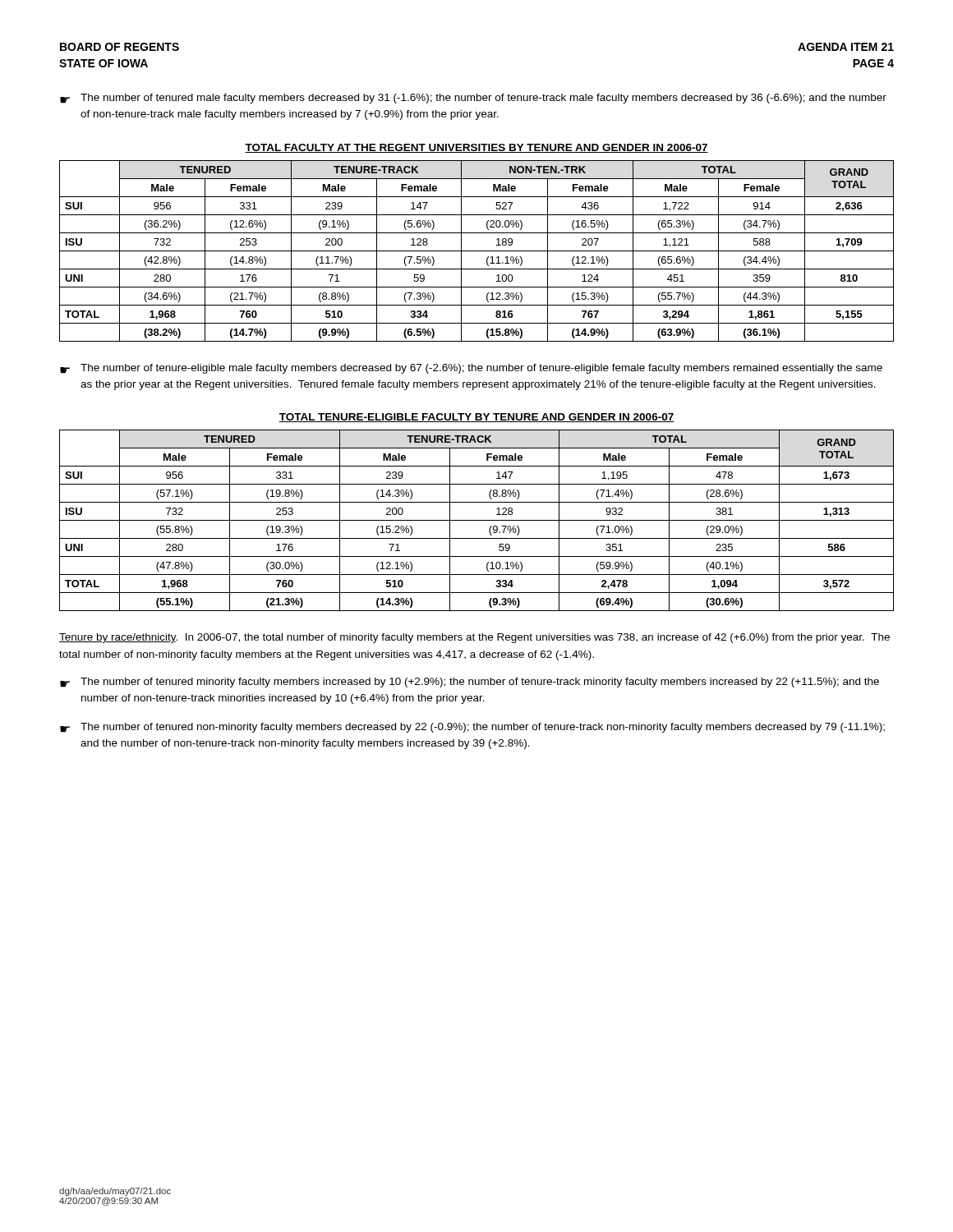Point to the caption beginning "TOTAL FACULTY AT THE REGENT UNIVERSITIES BY TENURE"

coord(476,147)
